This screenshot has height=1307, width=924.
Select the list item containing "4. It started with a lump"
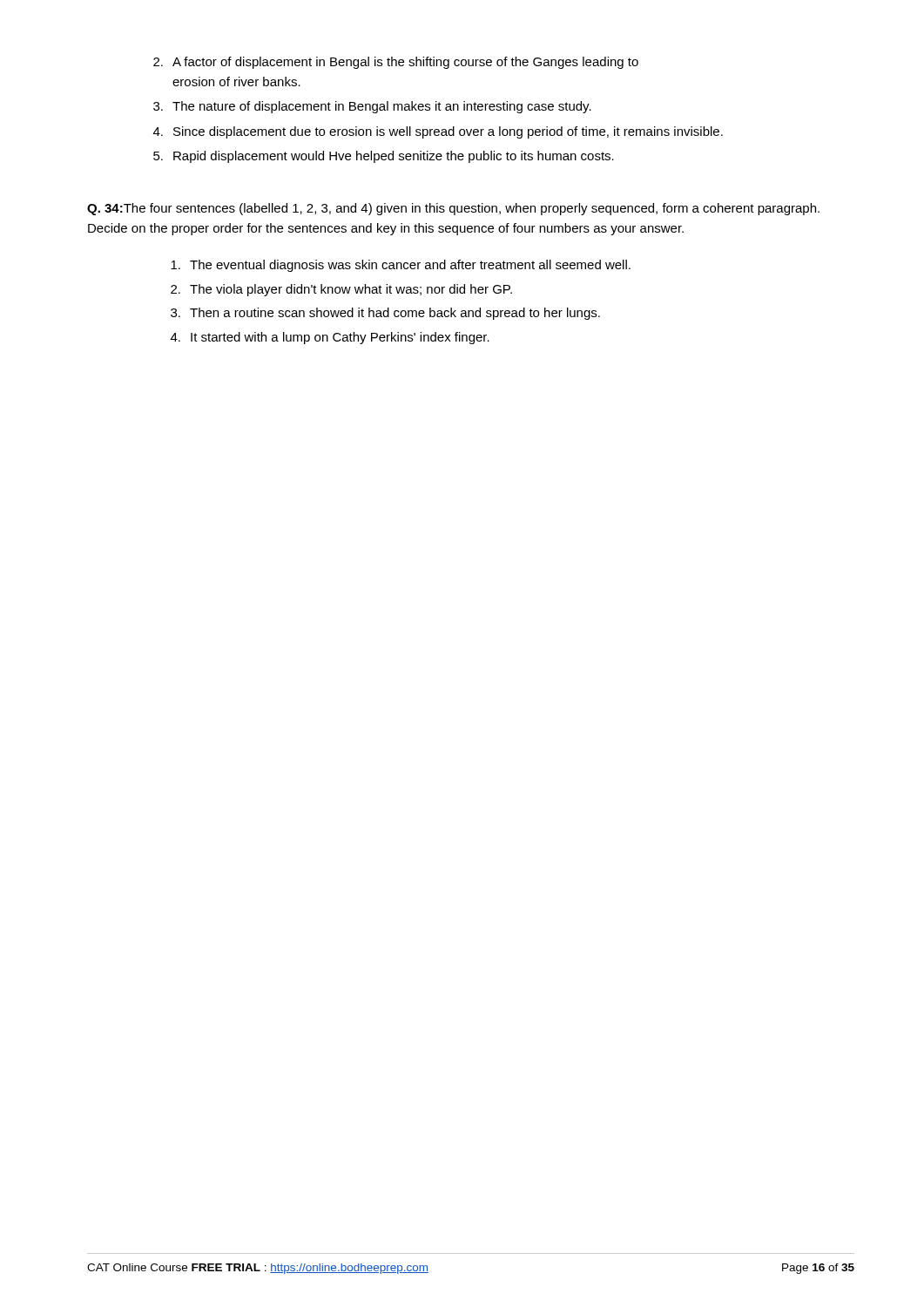[x=330, y=338]
